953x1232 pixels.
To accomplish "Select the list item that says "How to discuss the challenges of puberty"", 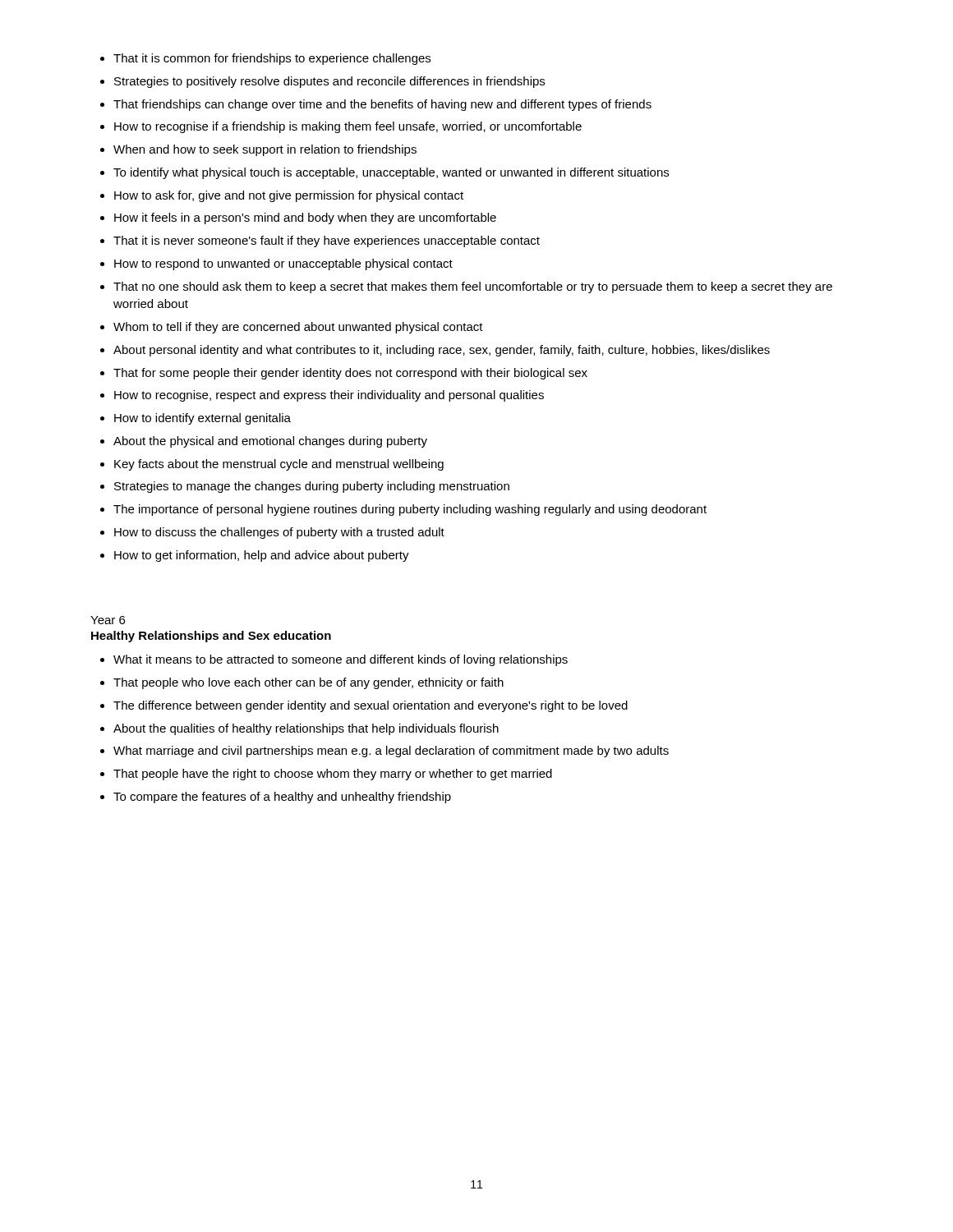I will (279, 532).
